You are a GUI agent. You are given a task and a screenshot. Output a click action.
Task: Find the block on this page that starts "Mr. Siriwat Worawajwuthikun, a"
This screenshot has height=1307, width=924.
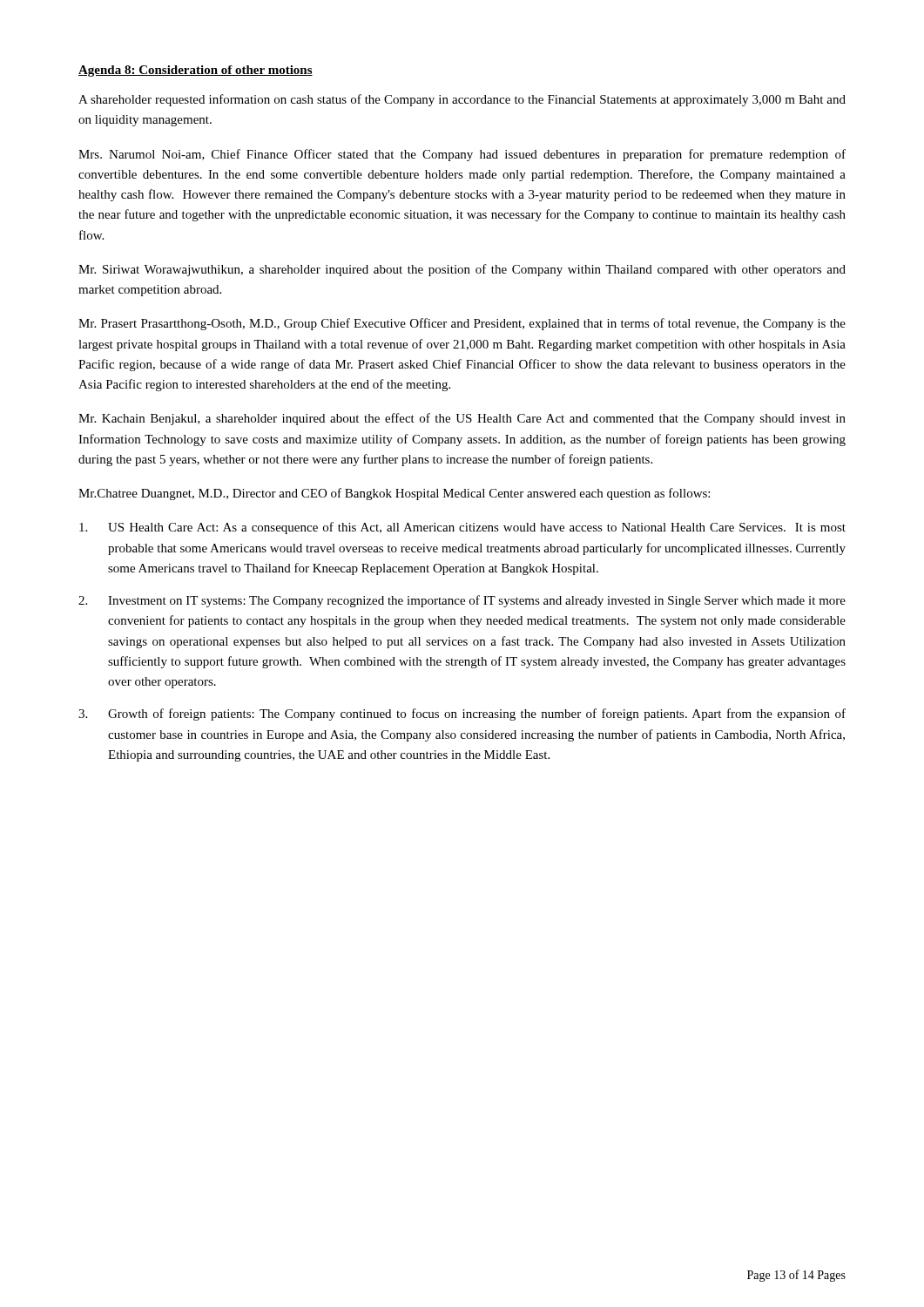(462, 279)
